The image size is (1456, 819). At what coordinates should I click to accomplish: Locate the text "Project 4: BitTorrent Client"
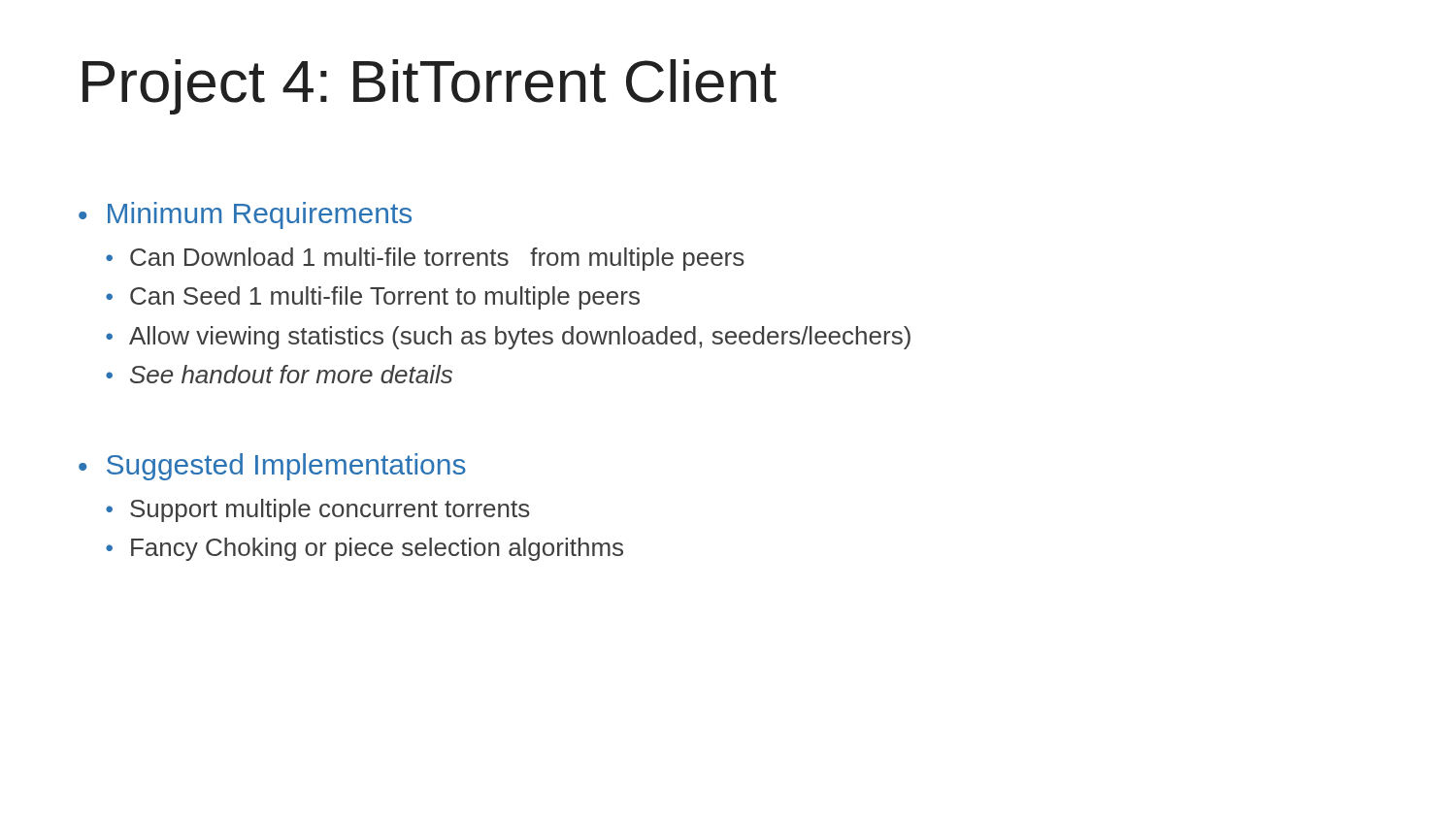[x=427, y=81]
